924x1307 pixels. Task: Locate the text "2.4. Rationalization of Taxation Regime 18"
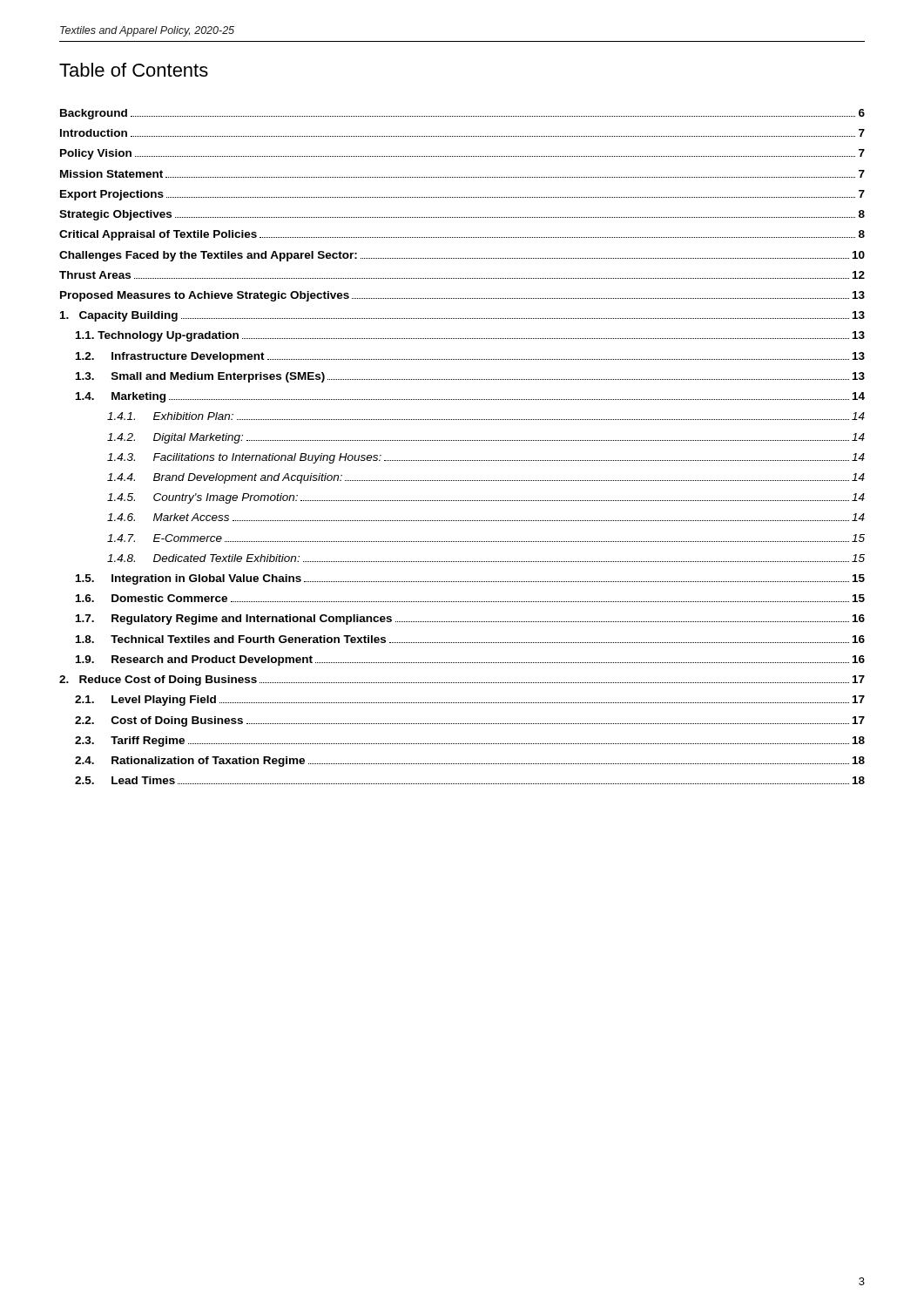click(x=470, y=760)
